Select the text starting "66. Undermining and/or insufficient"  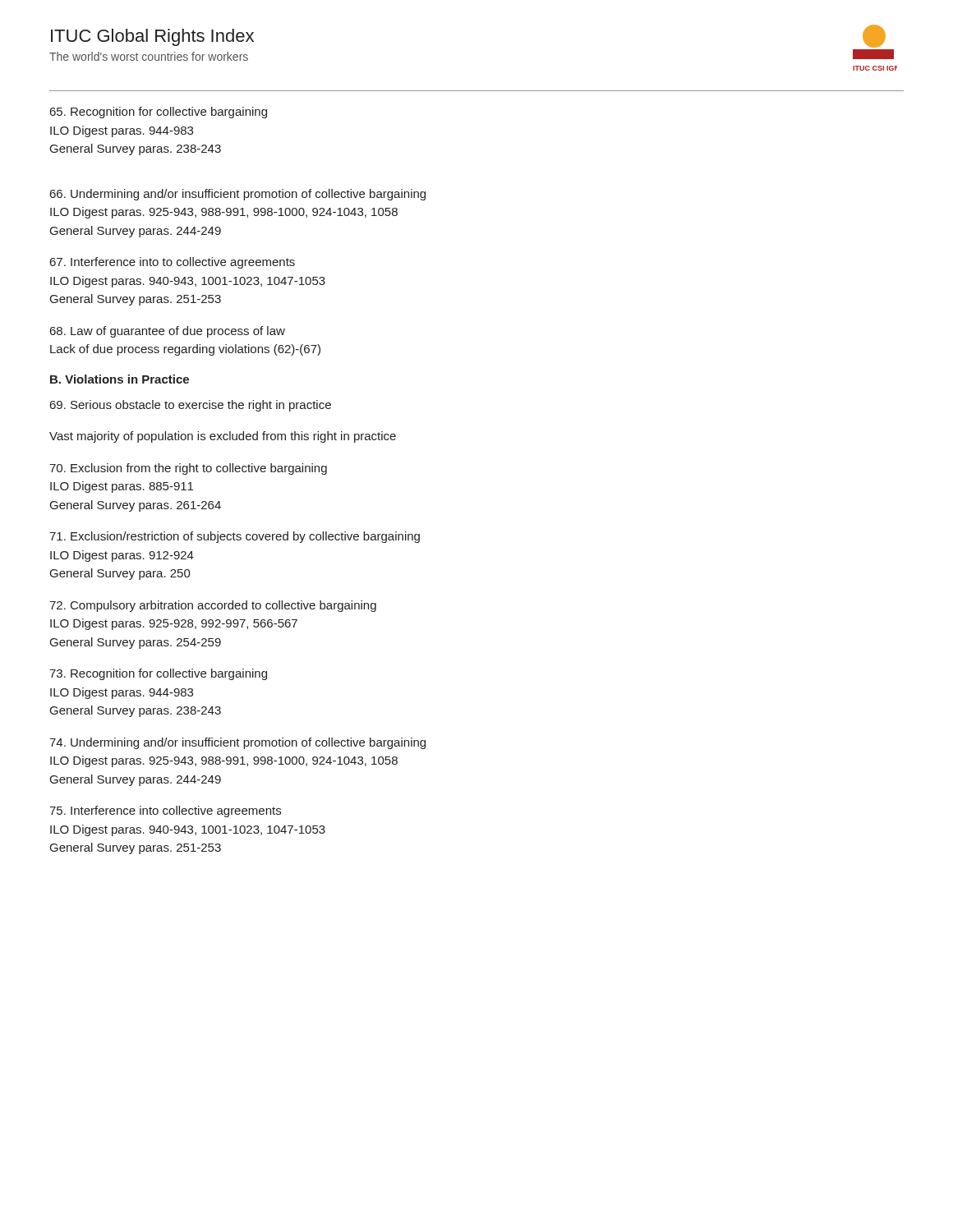[238, 211]
